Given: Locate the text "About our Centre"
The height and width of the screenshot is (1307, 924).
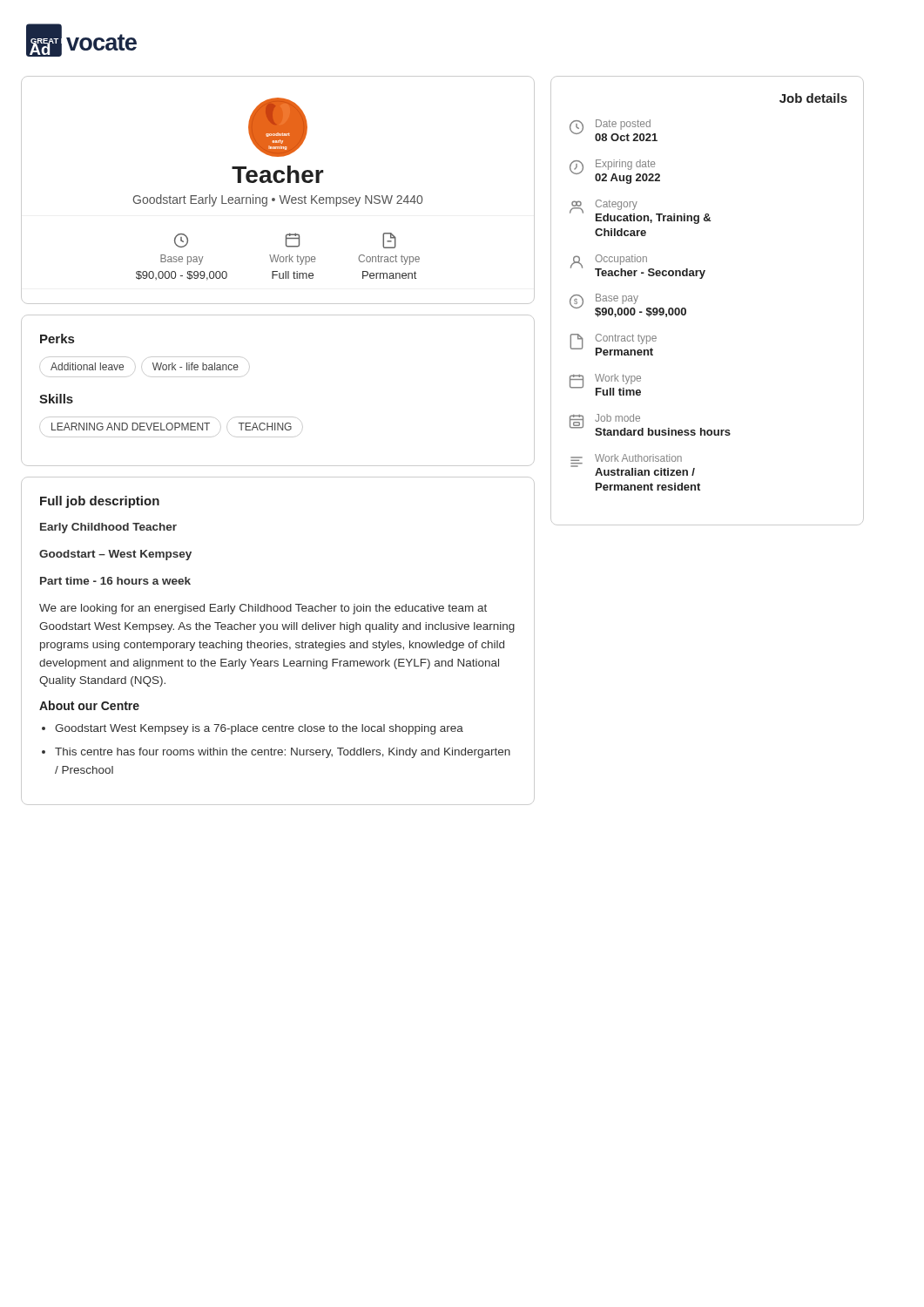Looking at the screenshot, I should click(89, 706).
